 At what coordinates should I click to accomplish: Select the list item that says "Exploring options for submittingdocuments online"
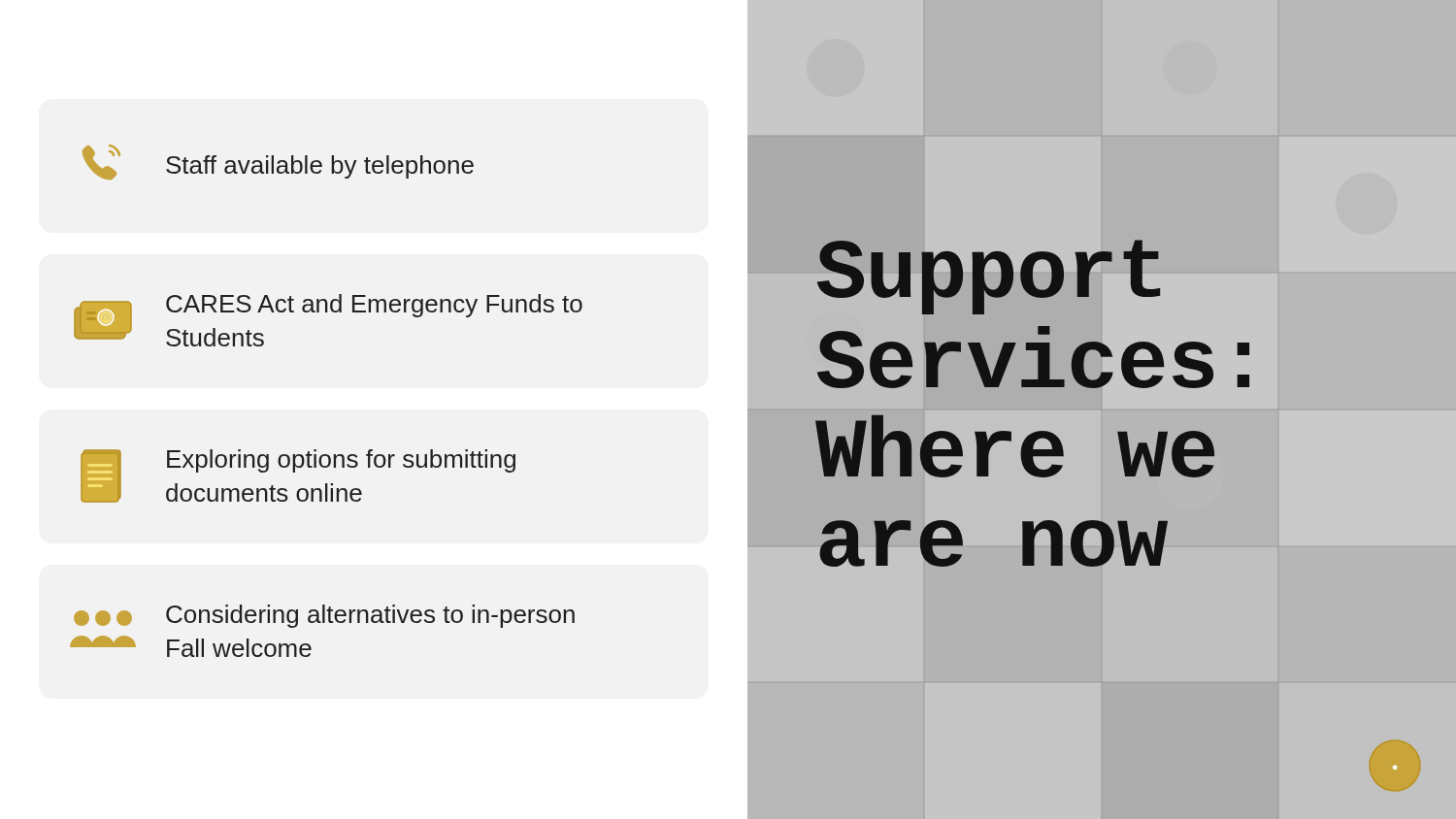click(x=293, y=476)
